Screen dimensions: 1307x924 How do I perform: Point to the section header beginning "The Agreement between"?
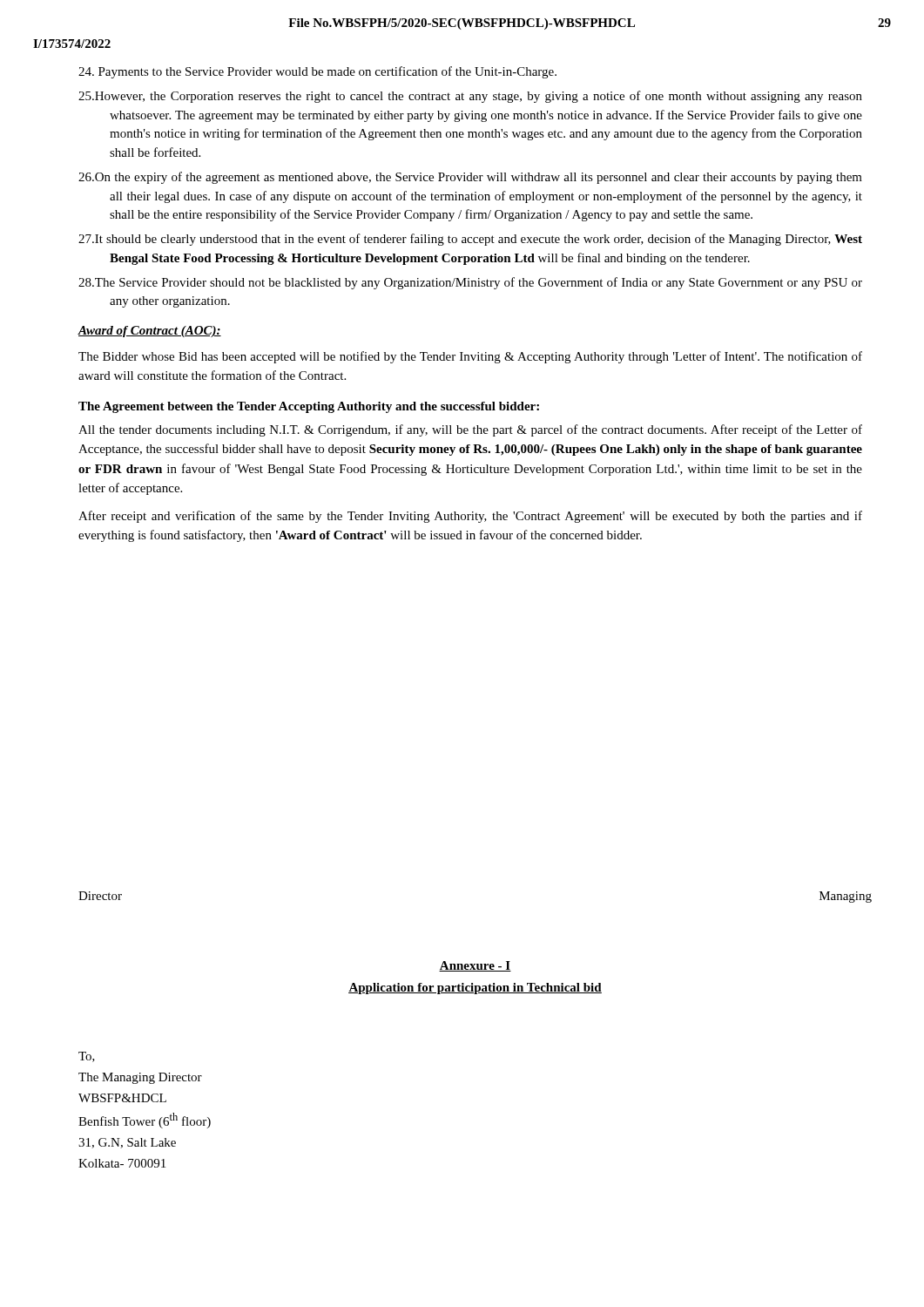click(x=309, y=406)
